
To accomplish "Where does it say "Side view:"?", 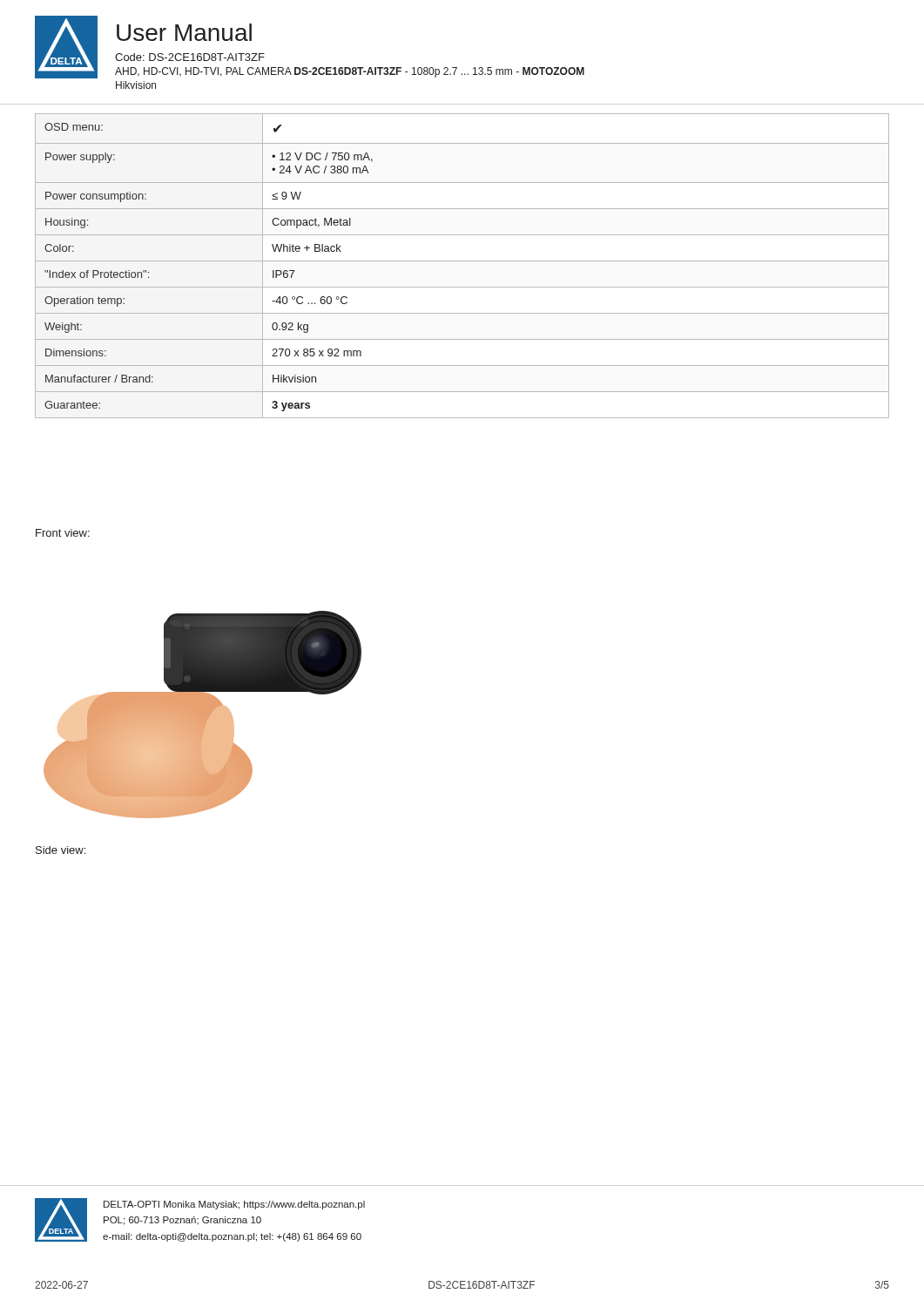I will click(x=61, y=850).
